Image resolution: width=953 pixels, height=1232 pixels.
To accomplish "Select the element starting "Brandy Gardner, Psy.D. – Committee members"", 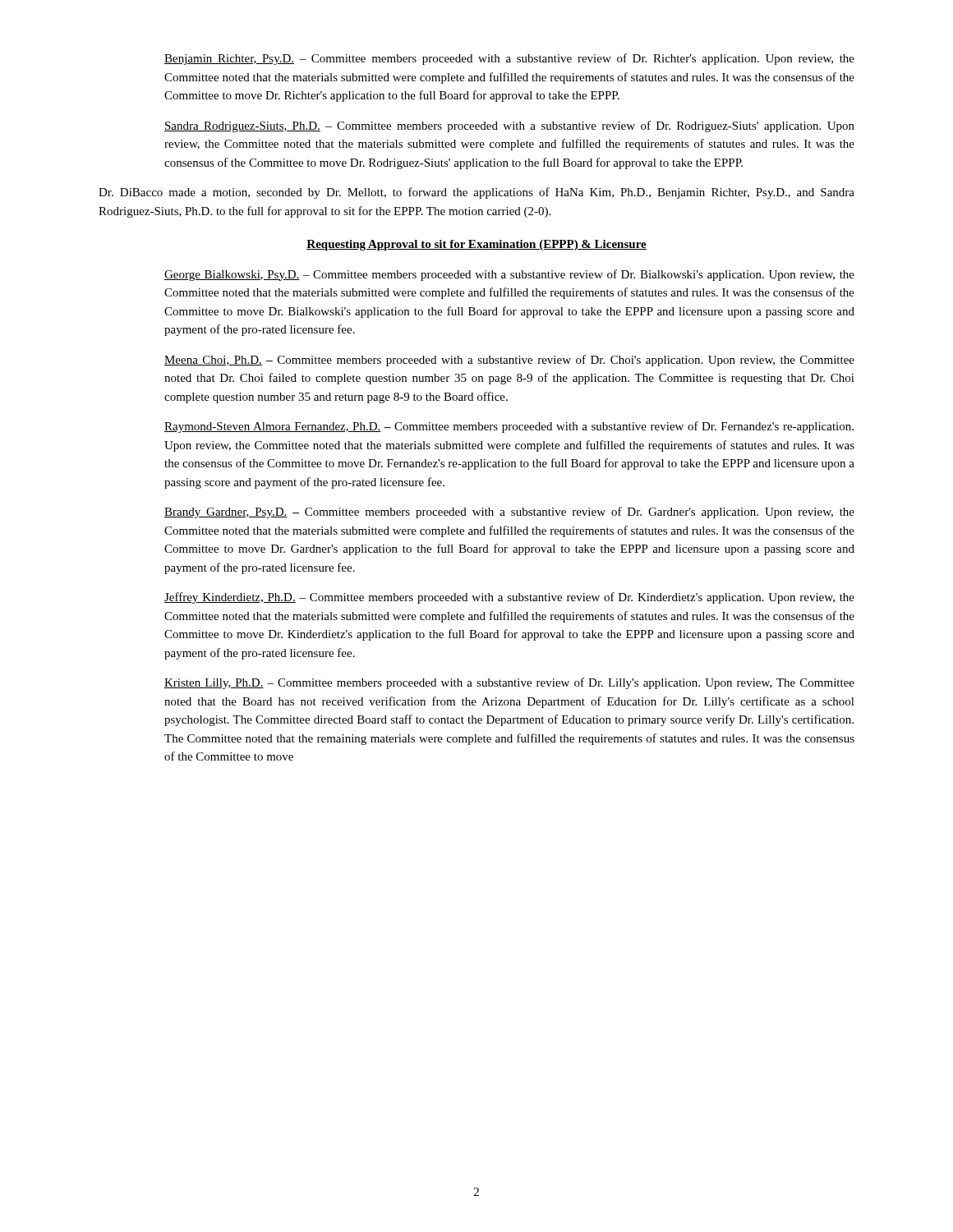I will [x=509, y=540].
